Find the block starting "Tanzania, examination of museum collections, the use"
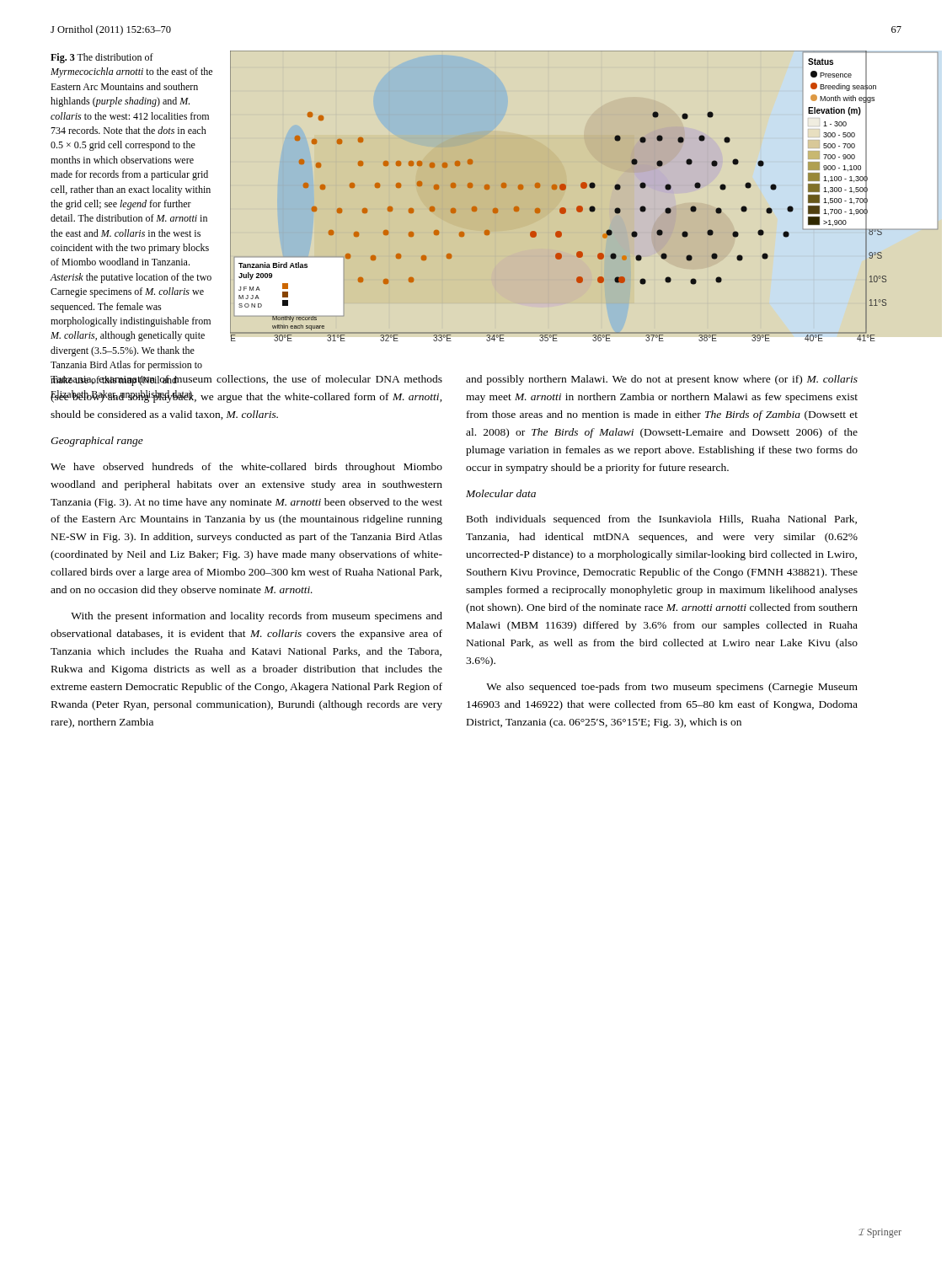This screenshot has height=1264, width=952. tap(246, 397)
